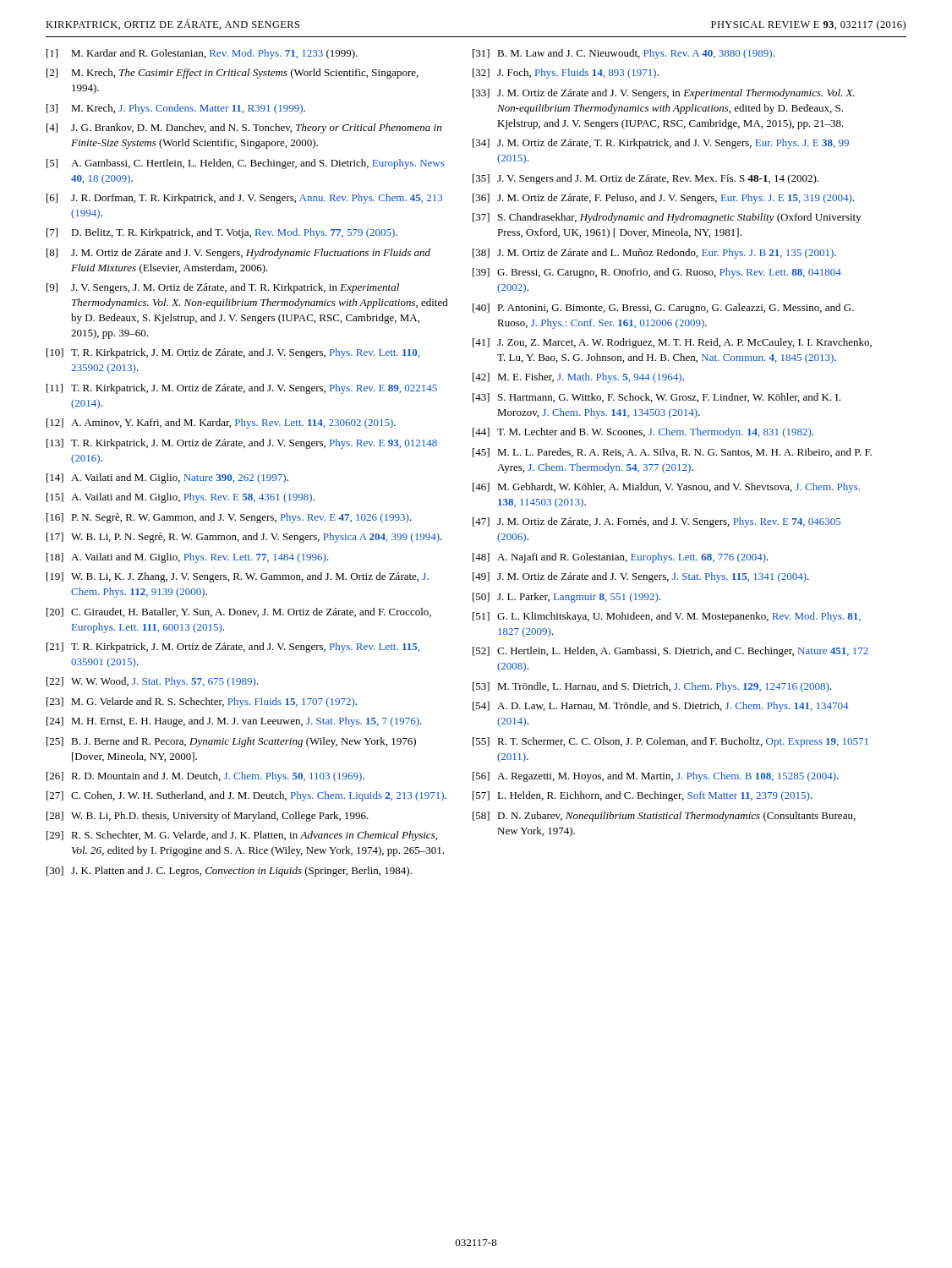Locate the list item that says "[43] S. Hartmann, G. Wittko,"
Screen dimensions: 1268x952
coord(673,405)
